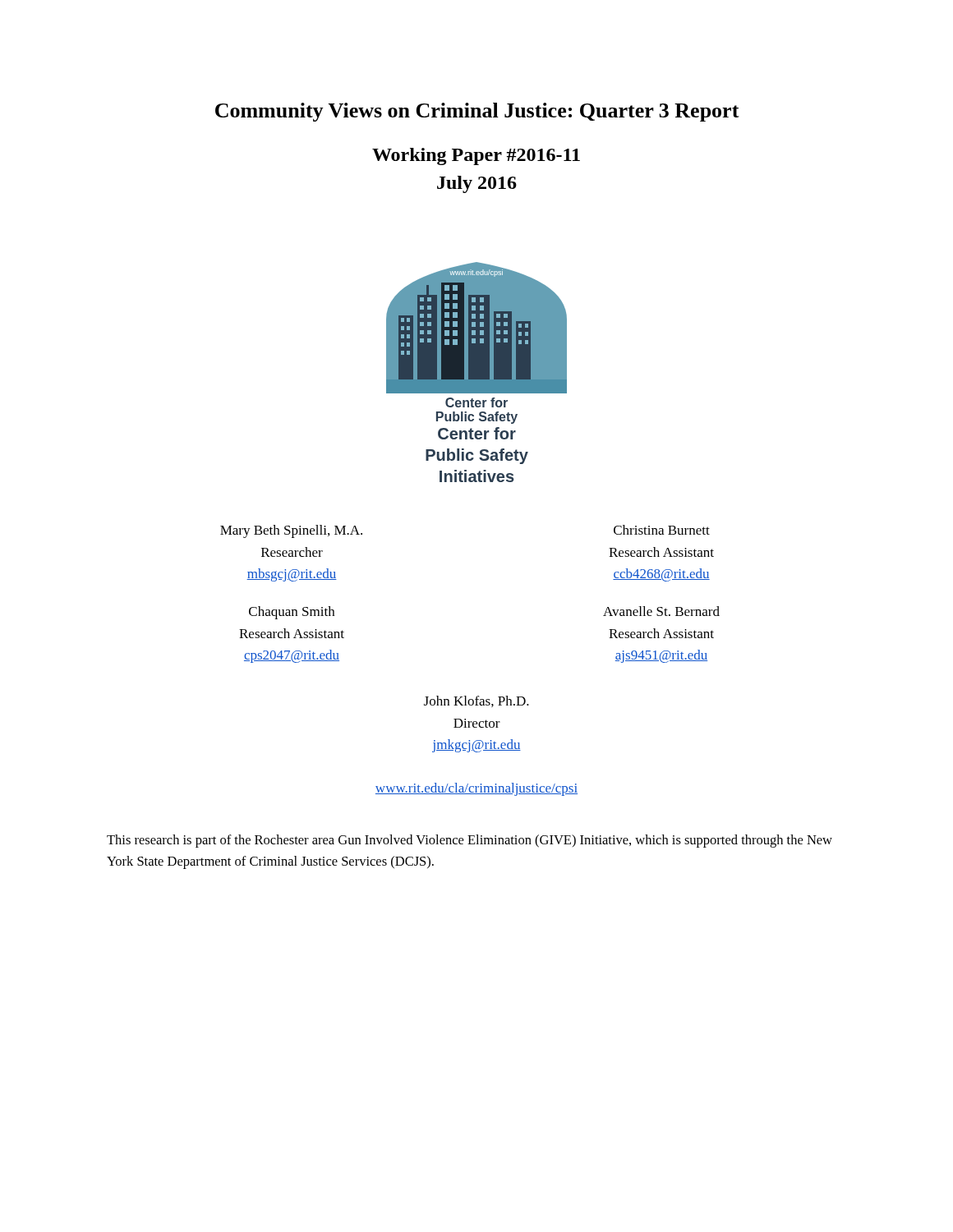Click on the logo

click(x=476, y=358)
